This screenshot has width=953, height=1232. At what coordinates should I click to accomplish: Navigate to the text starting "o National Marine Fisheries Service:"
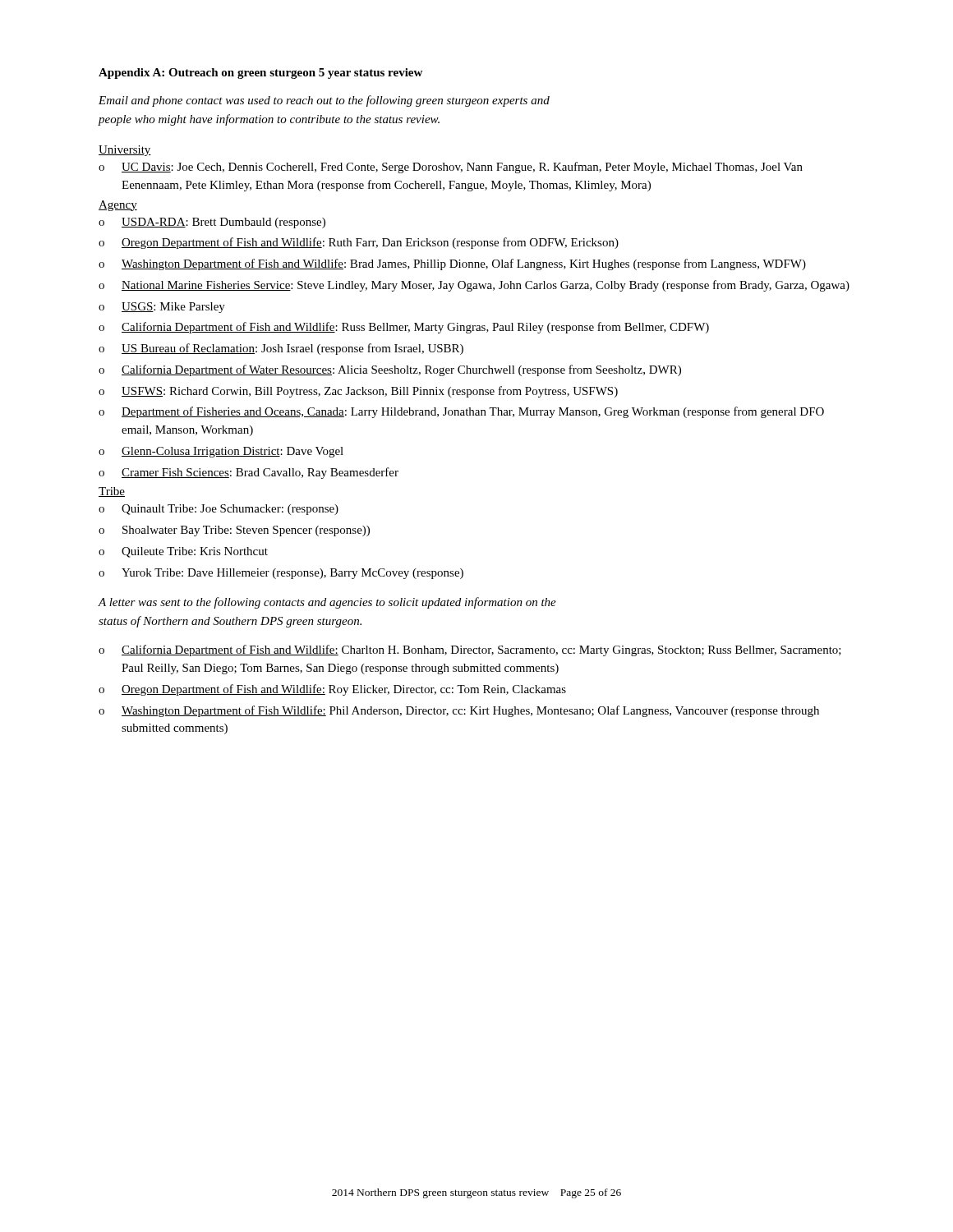coord(476,286)
